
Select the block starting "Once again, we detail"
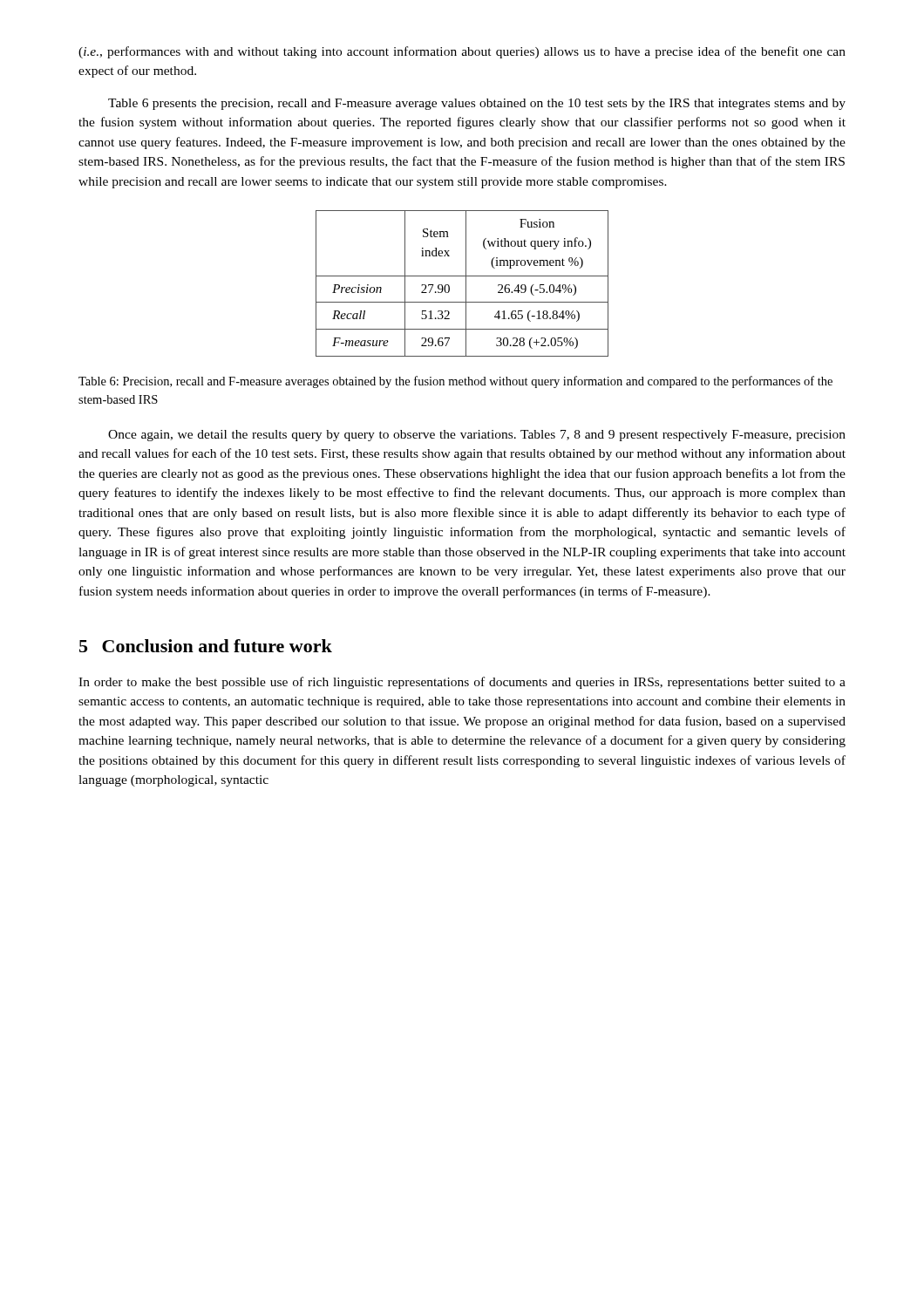[x=462, y=513]
